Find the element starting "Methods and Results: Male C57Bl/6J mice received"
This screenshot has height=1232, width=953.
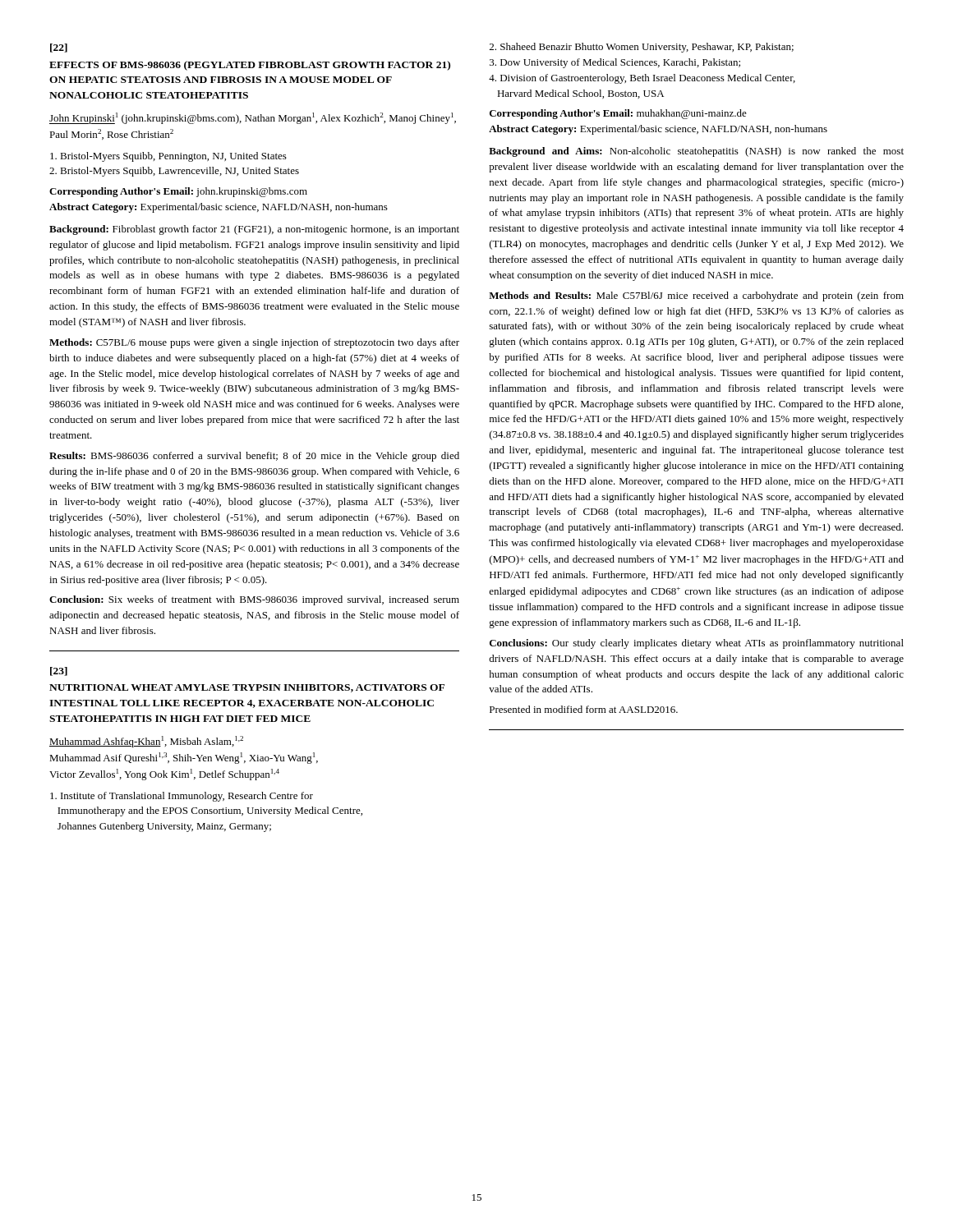coord(696,459)
